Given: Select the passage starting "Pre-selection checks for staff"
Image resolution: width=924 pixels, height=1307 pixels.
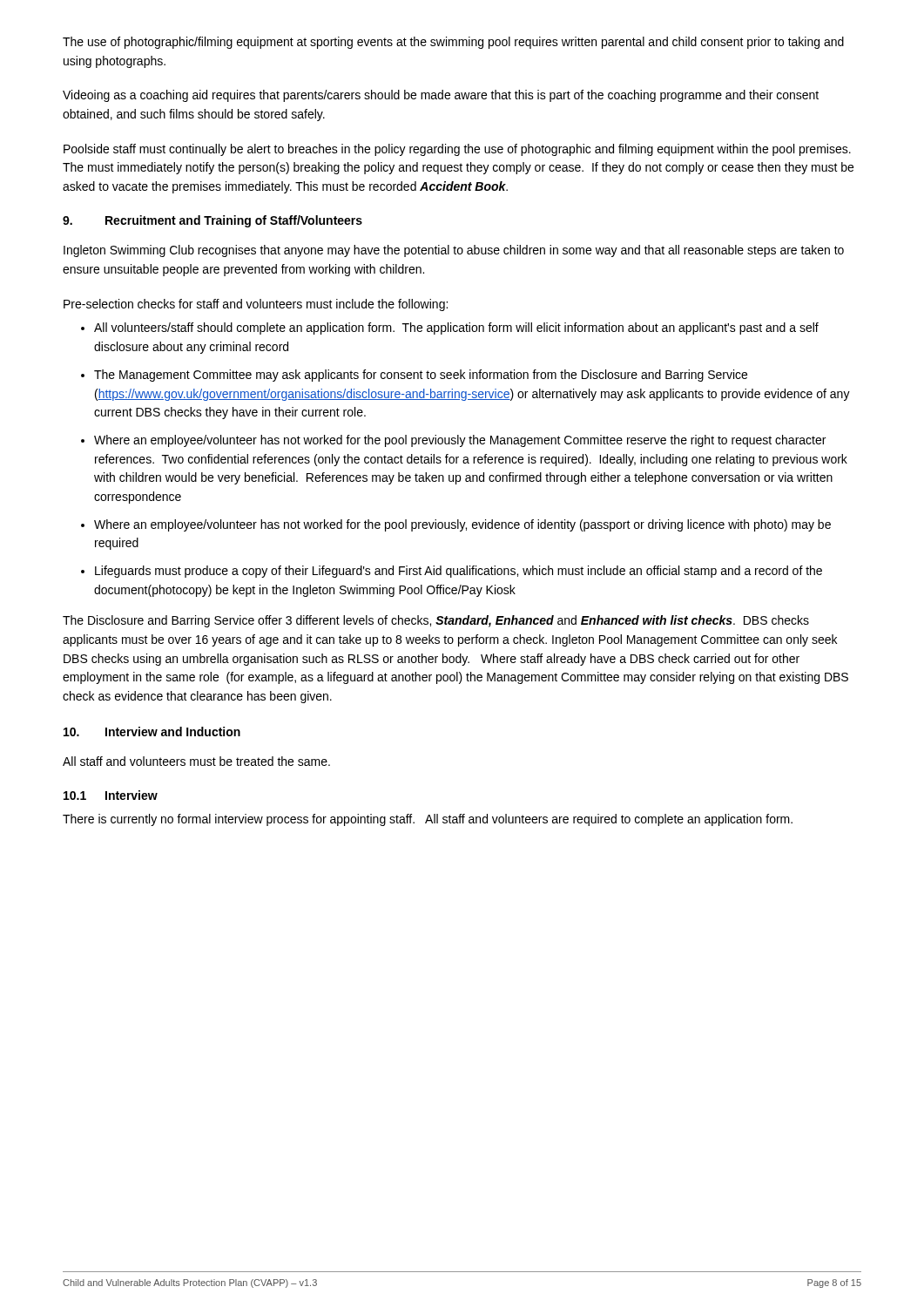Looking at the screenshot, I should point(256,304).
